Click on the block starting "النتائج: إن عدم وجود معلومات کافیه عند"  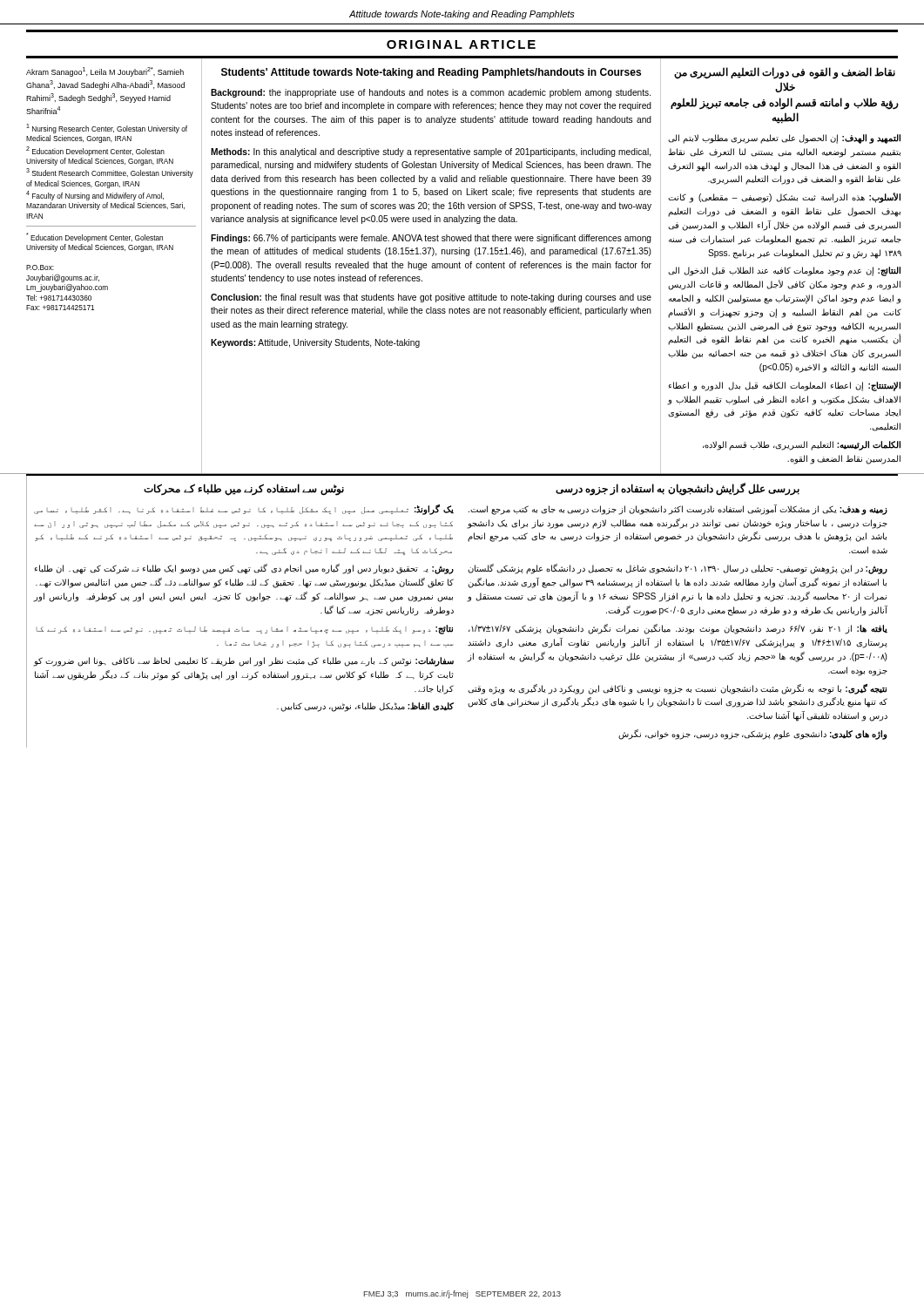(x=785, y=319)
